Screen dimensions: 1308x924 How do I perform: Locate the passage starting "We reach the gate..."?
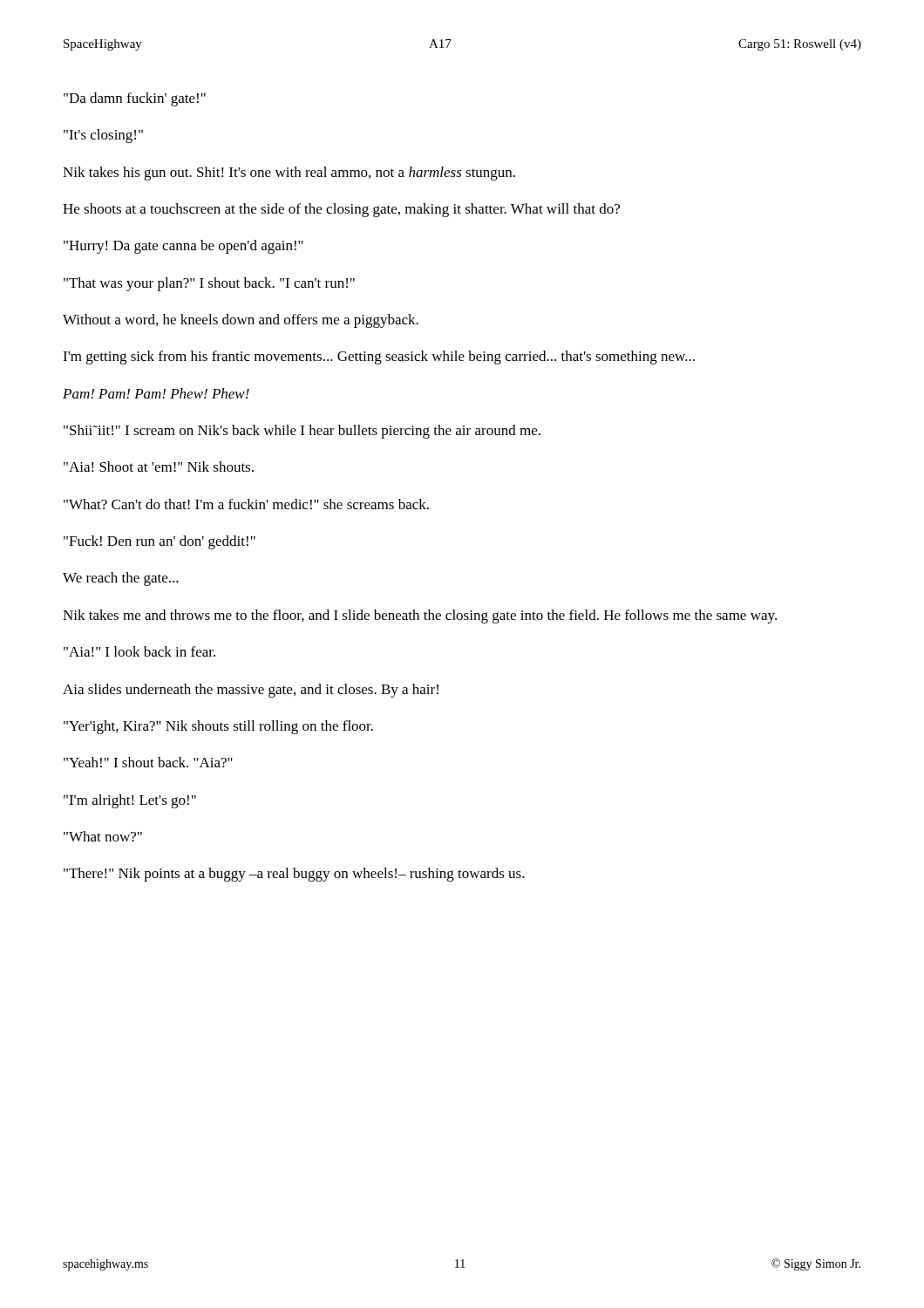coord(121,578)
